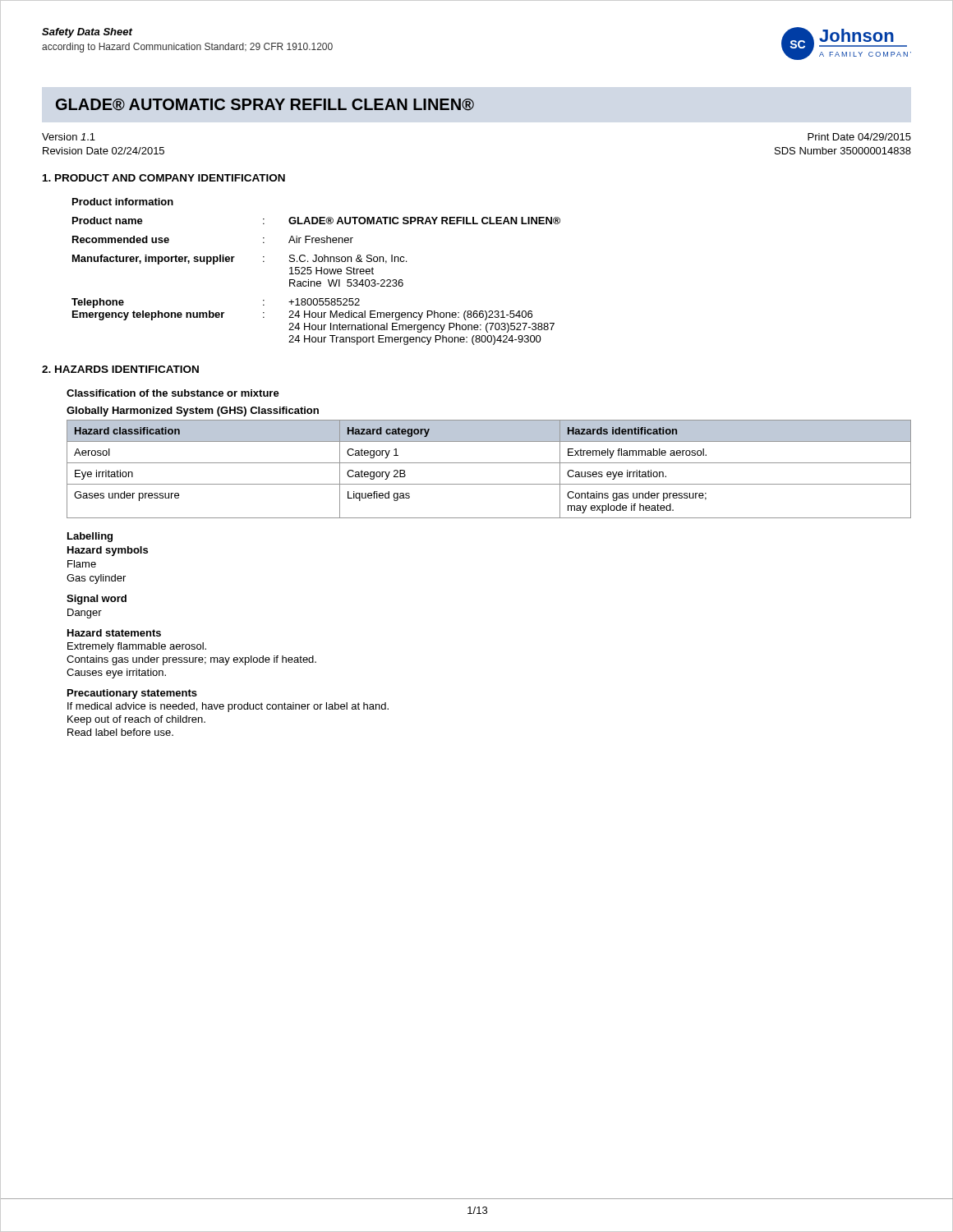
Task: Click on the logo
Action: [x=845, y=52]
